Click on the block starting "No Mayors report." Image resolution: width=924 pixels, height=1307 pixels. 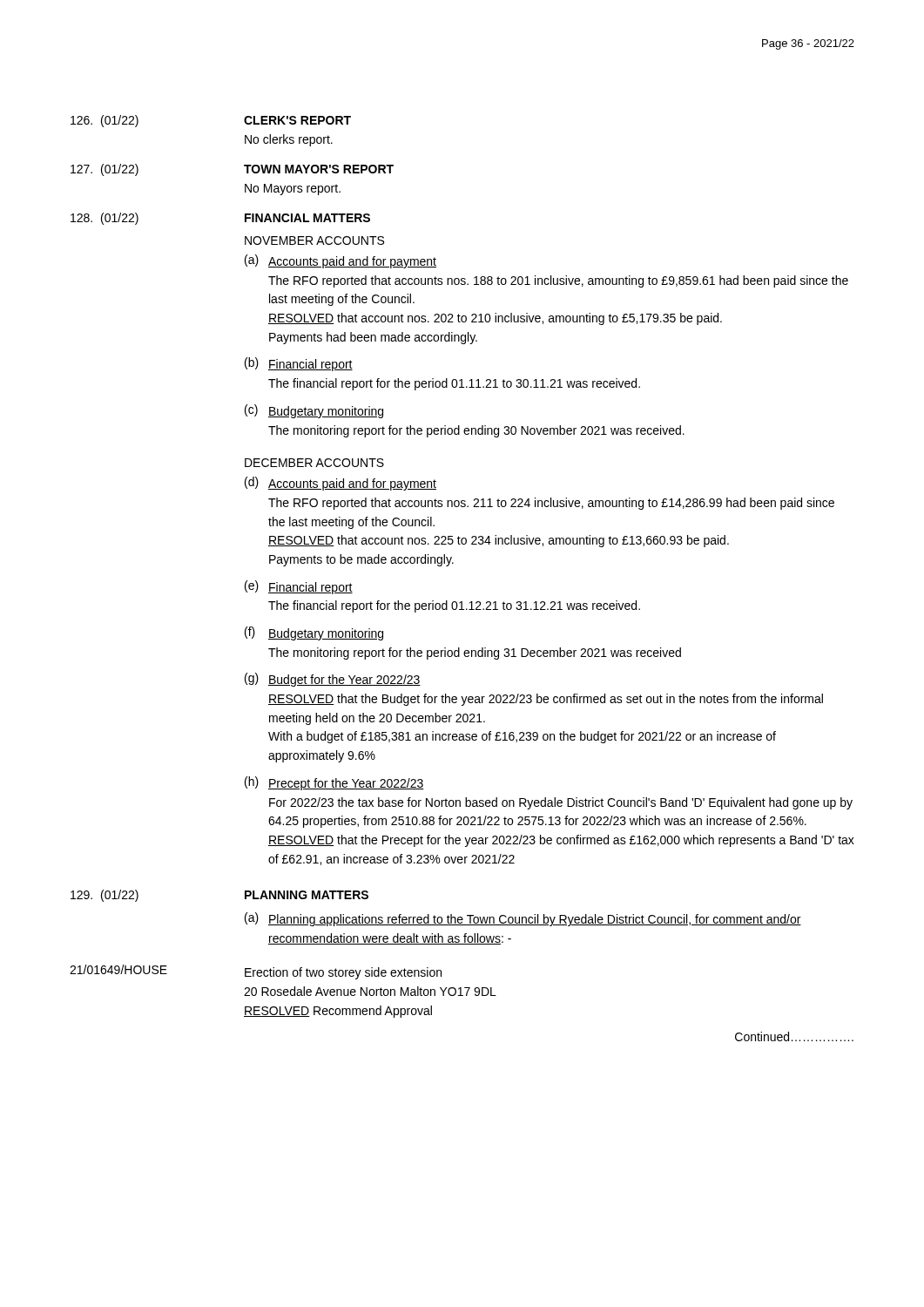(293, 190)
